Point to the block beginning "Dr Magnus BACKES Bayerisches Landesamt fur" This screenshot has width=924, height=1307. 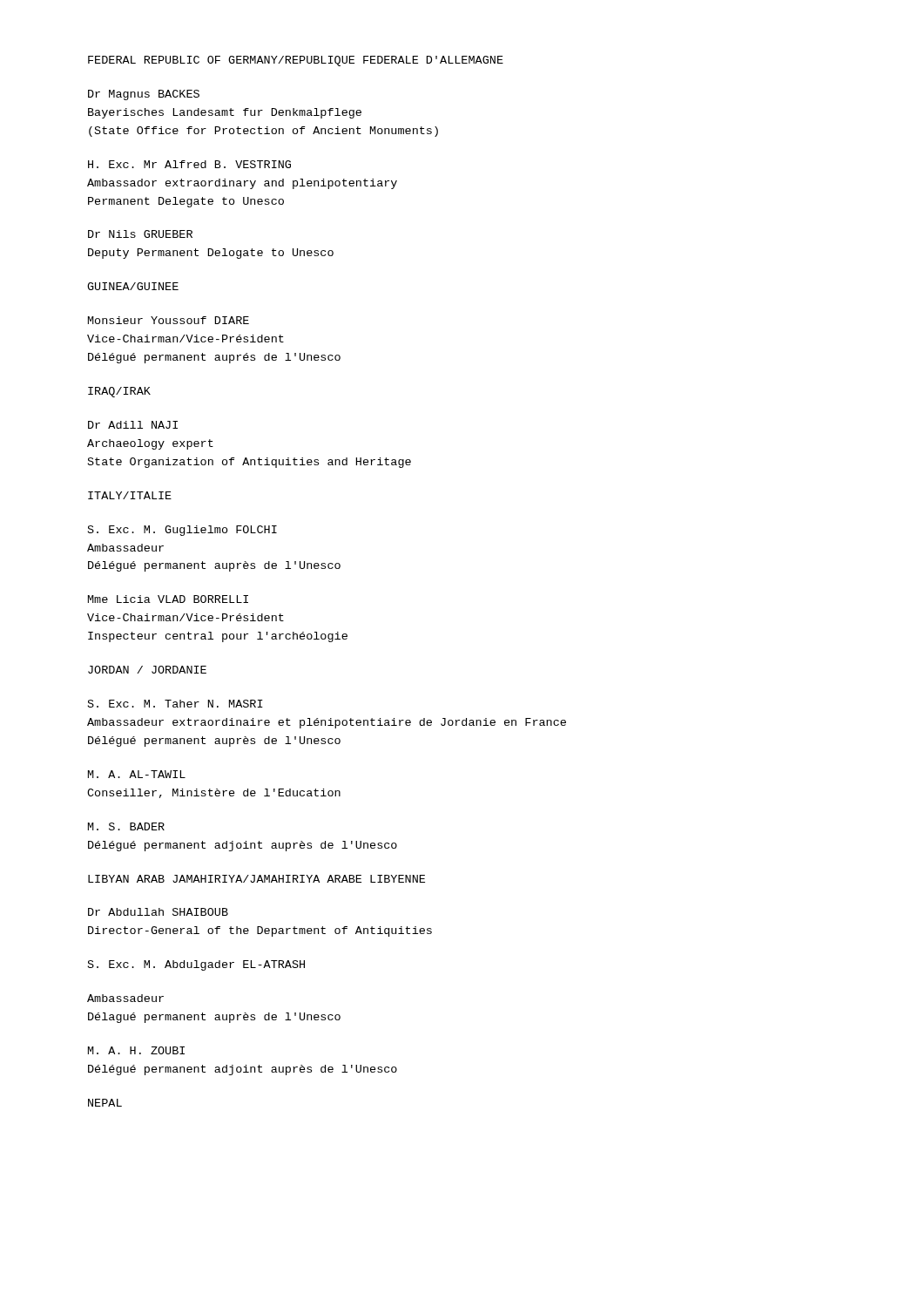[x=263, y=113]
